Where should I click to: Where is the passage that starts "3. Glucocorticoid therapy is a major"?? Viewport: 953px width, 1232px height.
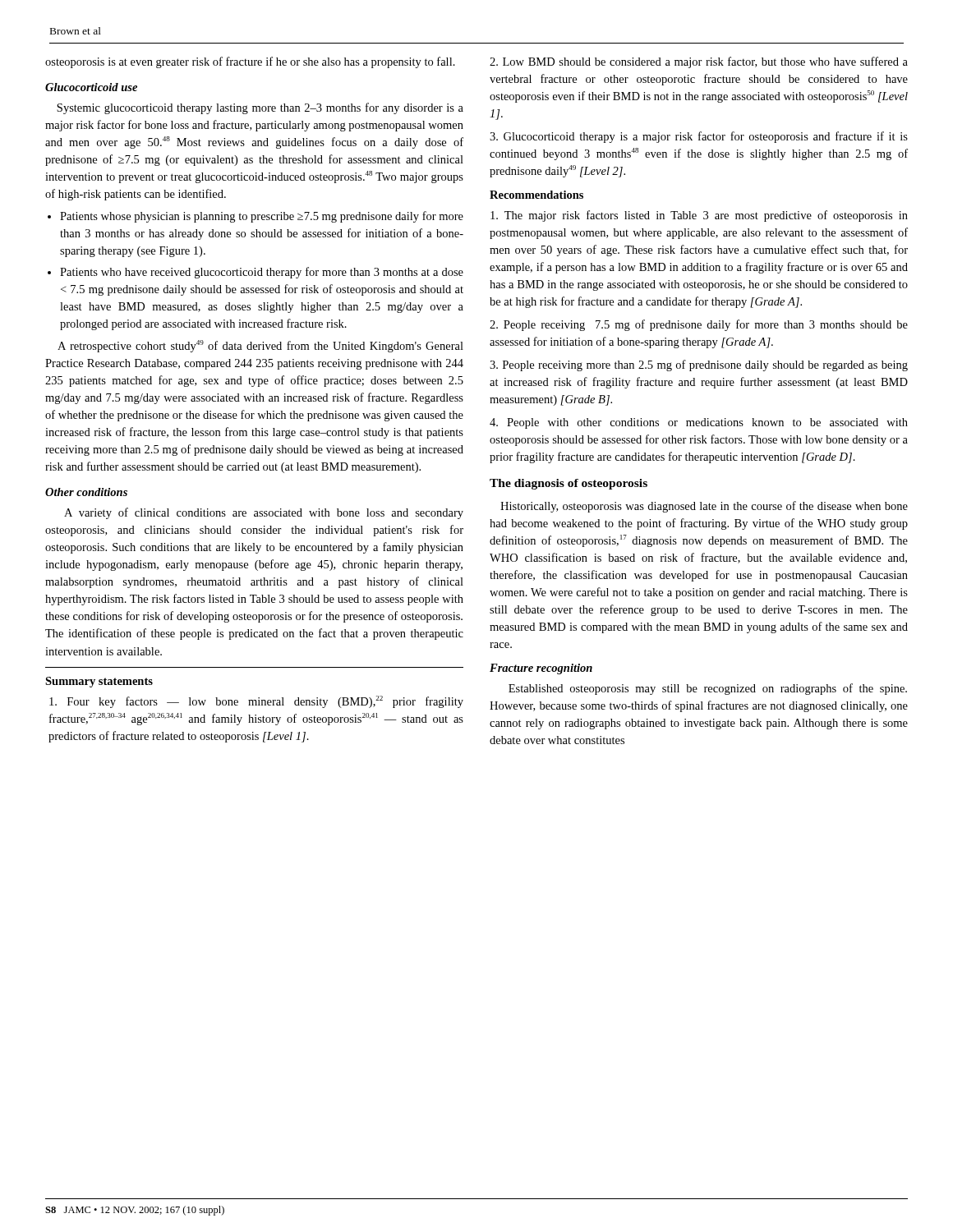[x=699, y=154]
